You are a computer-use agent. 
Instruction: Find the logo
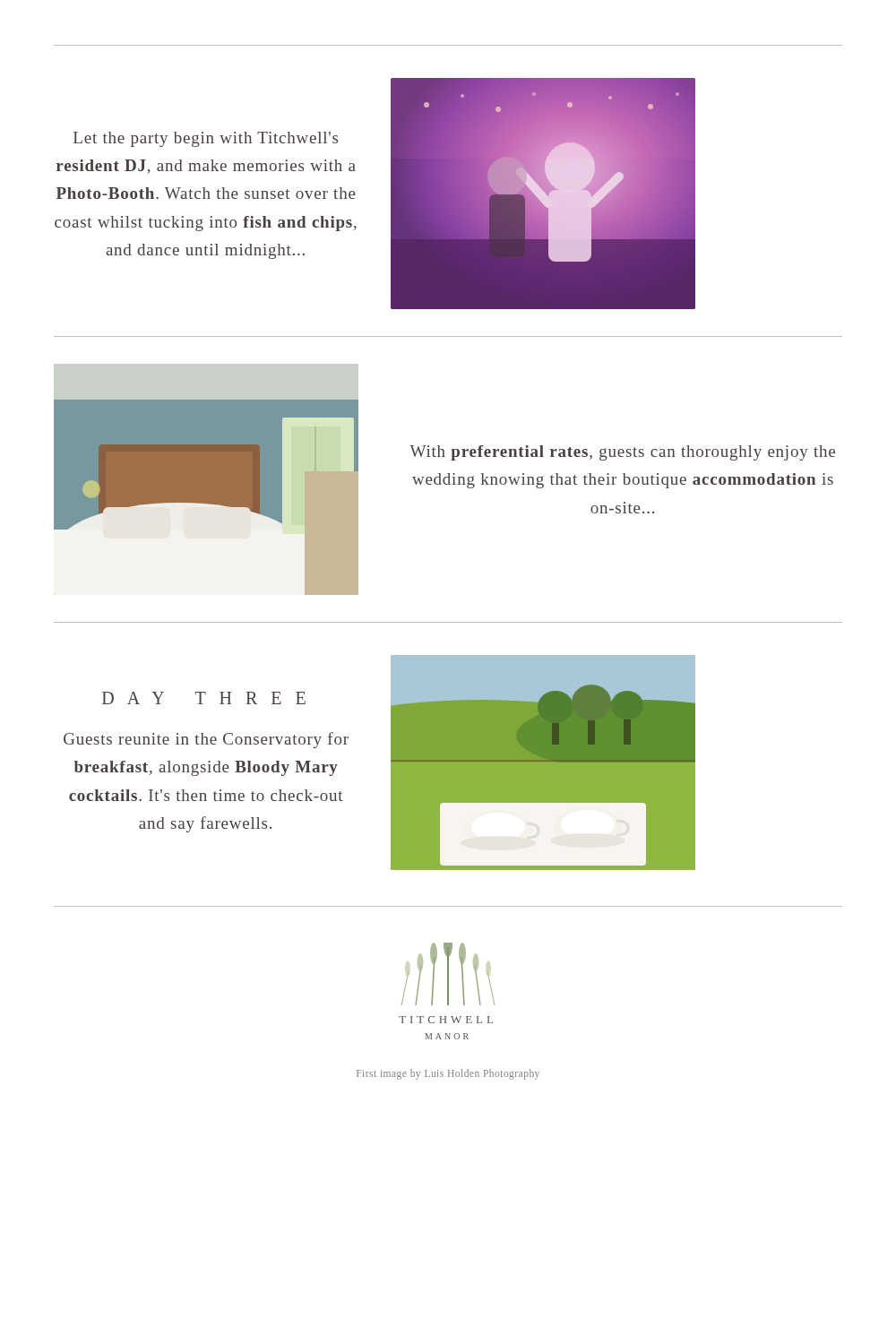(448, 987)
